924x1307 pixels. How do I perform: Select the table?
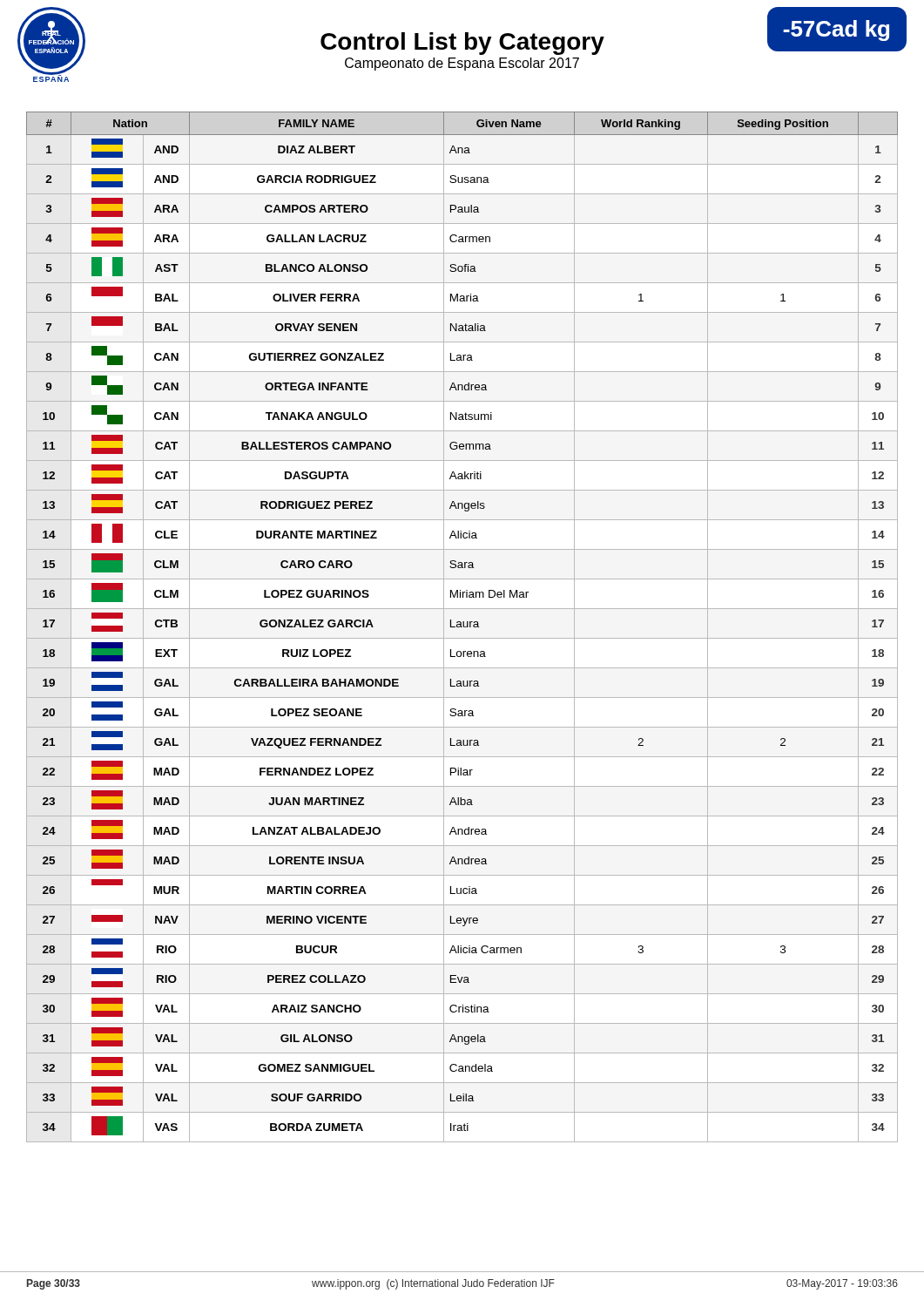pyautogui.click(x=462, y=627)
